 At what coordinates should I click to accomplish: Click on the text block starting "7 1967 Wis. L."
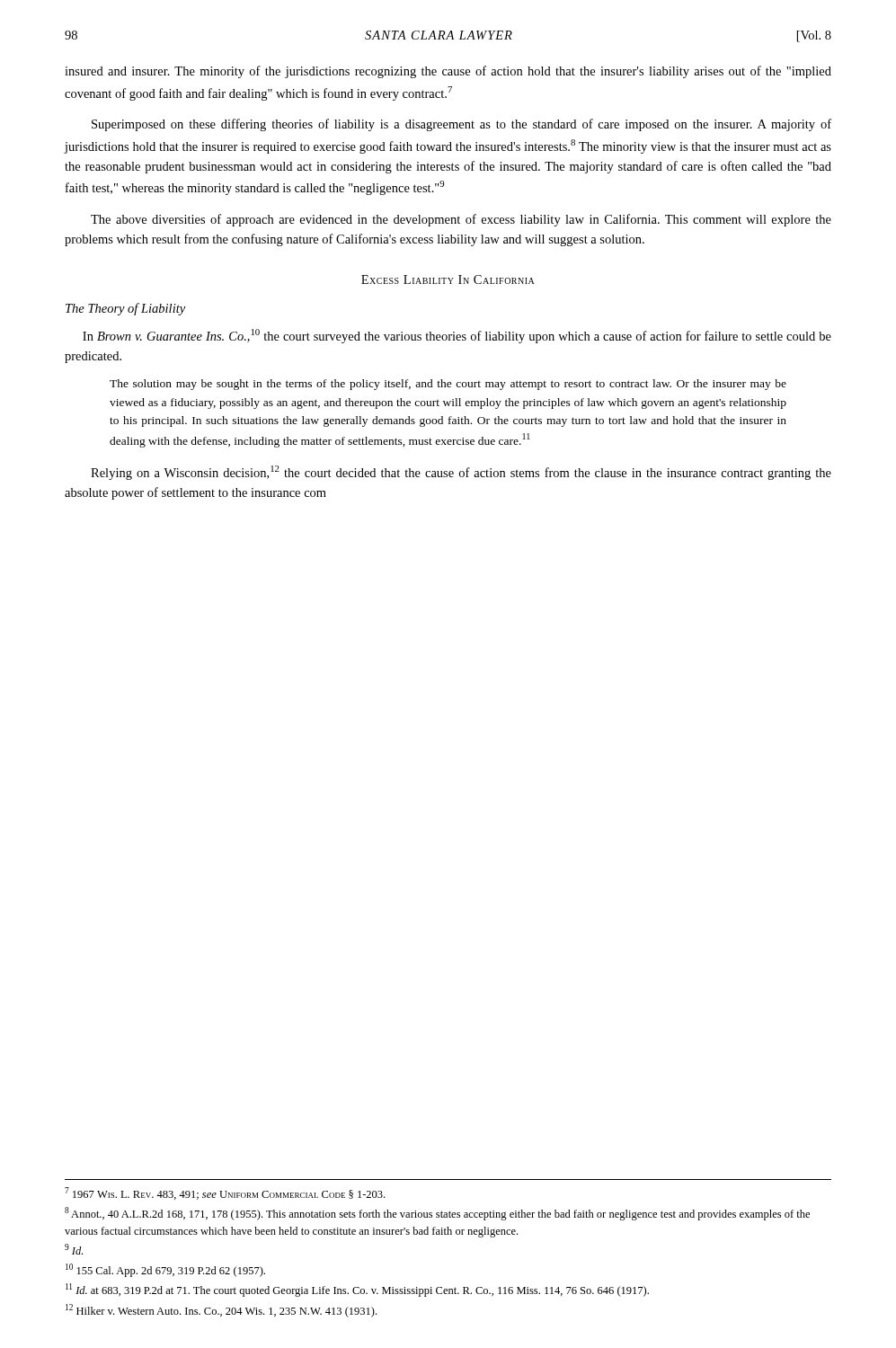click(225, 1193)
